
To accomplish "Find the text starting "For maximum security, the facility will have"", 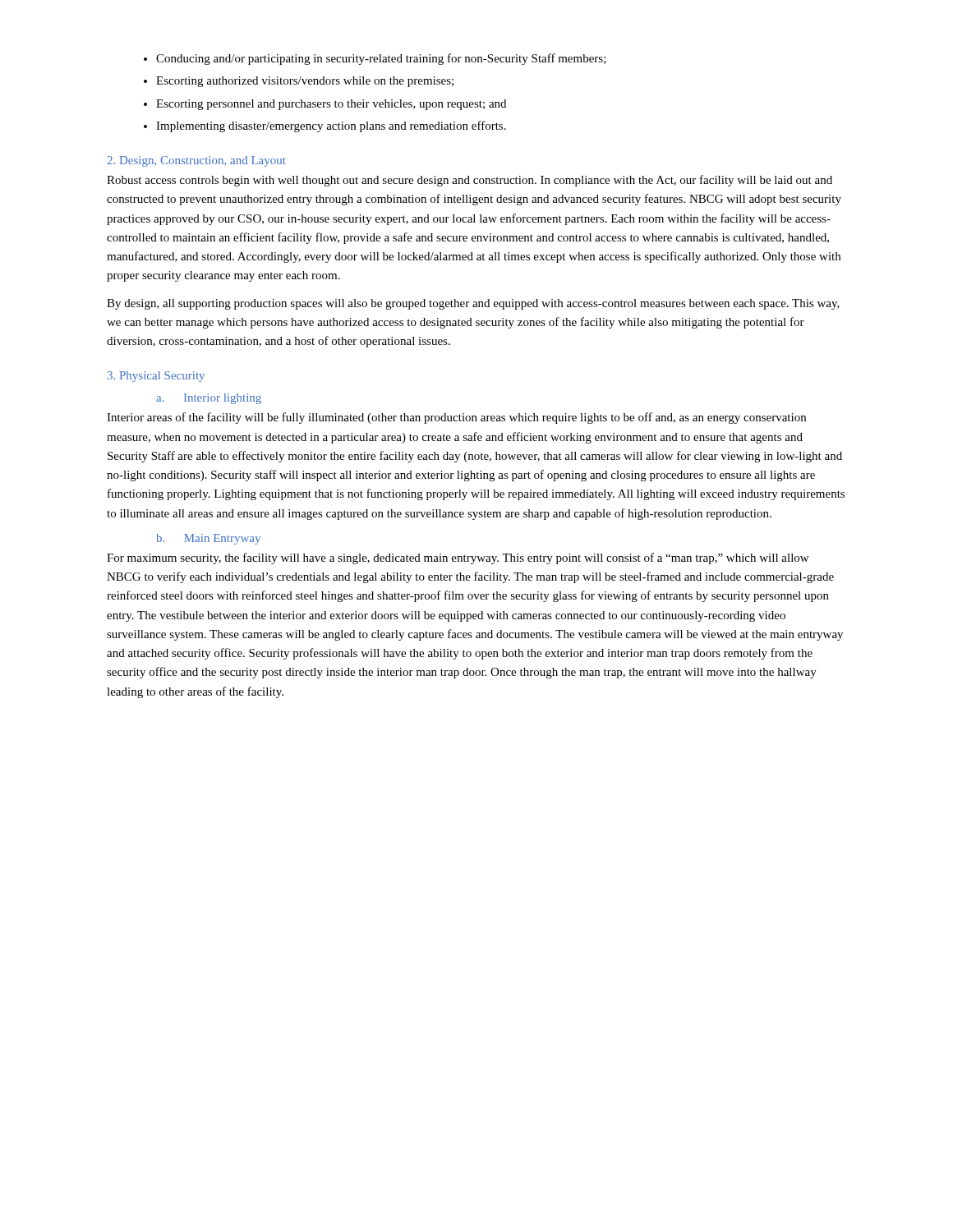I will (x=475, y=624).
